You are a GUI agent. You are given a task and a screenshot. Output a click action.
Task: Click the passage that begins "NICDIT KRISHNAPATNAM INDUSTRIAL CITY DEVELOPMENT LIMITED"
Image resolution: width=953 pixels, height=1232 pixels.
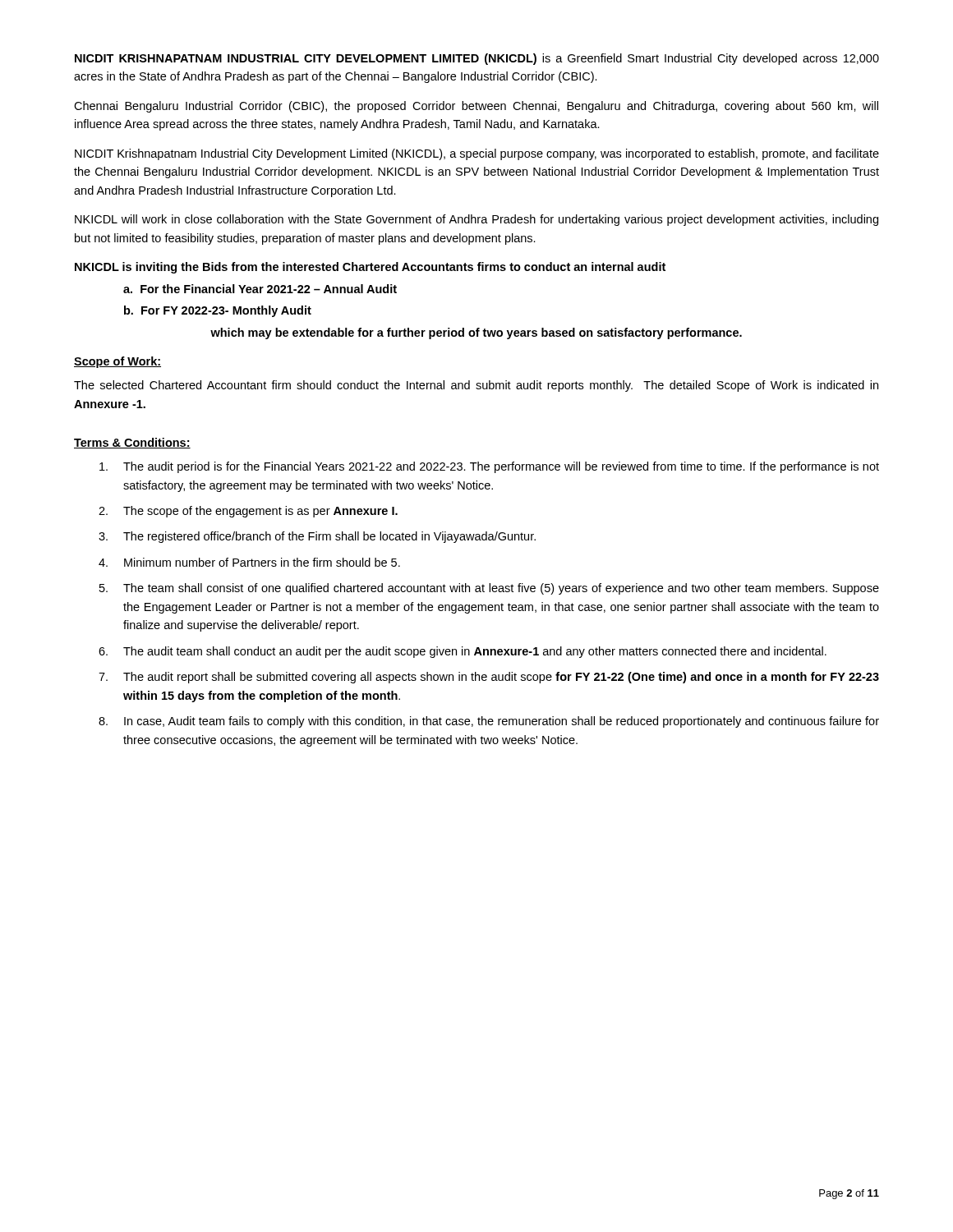pyautogui.click(x=476, y=68)
